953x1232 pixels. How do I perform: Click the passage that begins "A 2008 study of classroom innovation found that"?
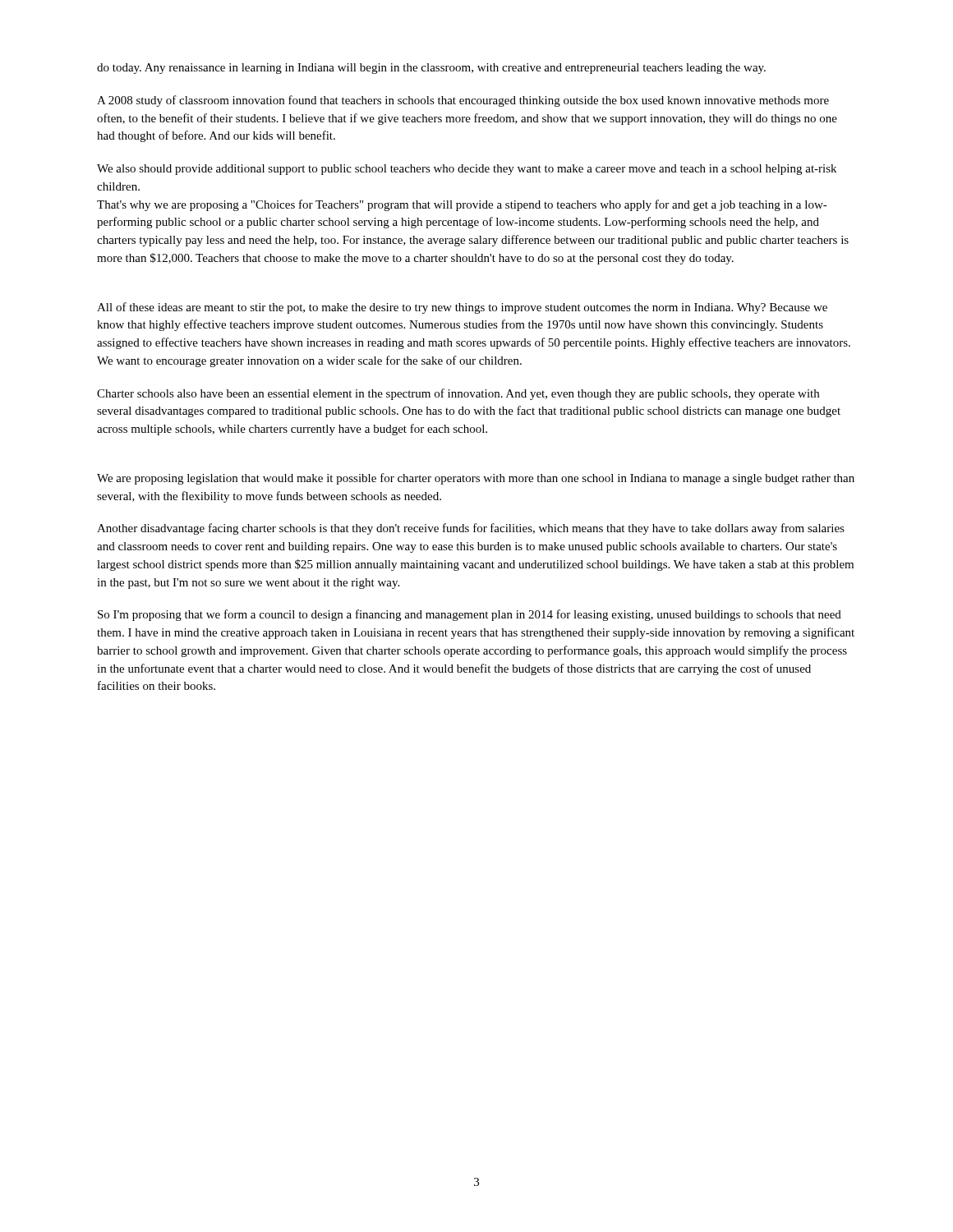click(467, 118)
